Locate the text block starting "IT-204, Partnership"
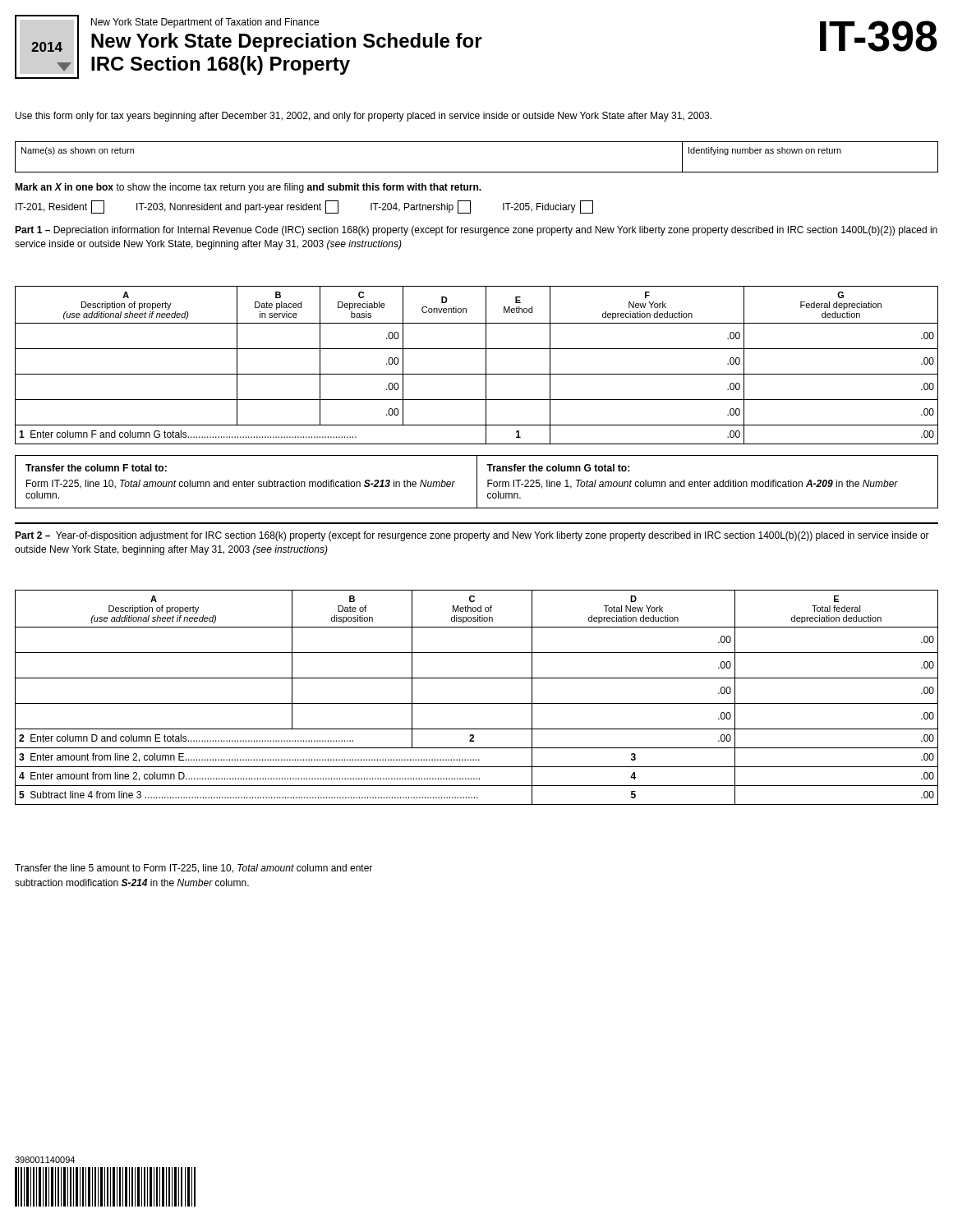Screen dimensions: 1232x953 pos(420,207)
